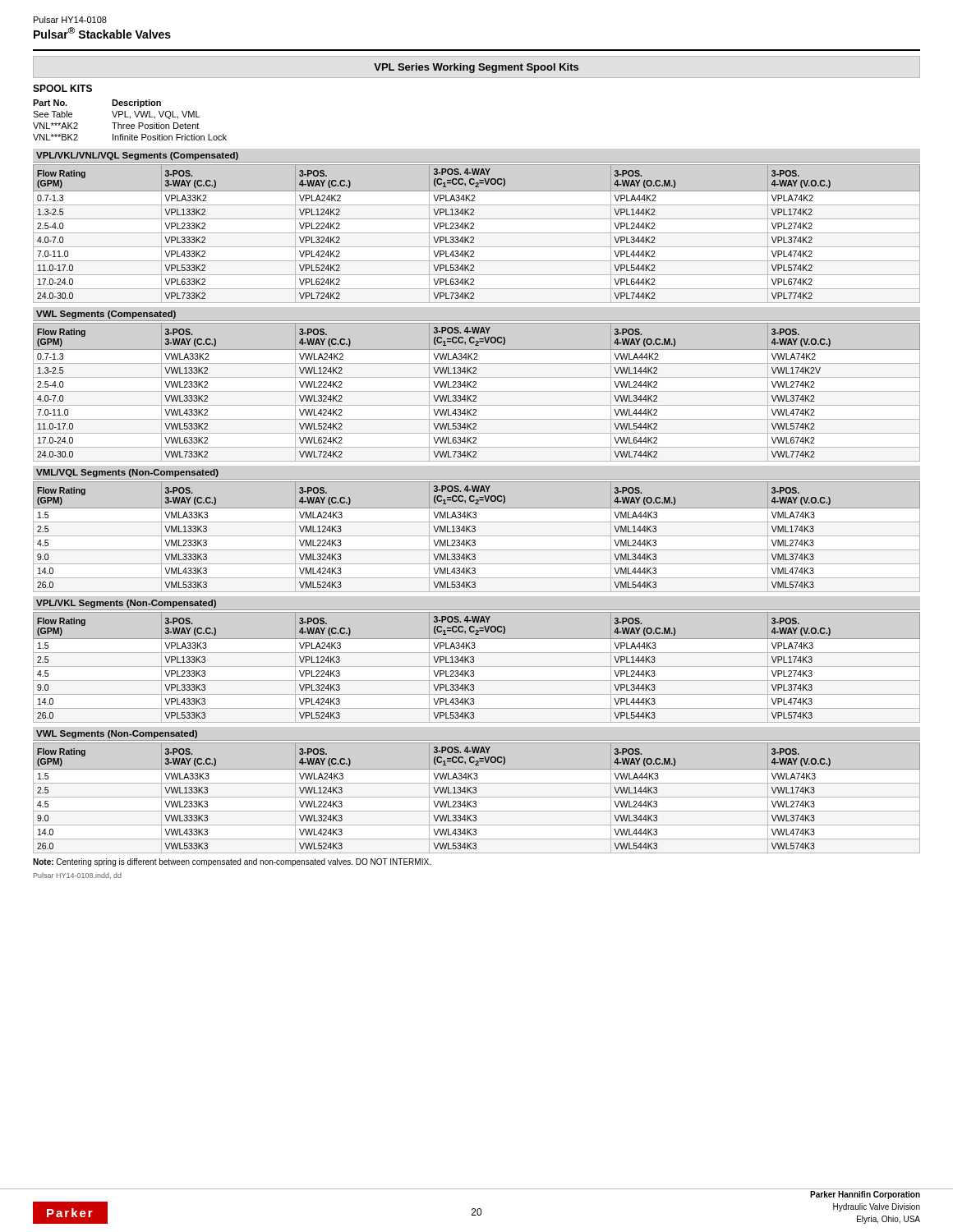Select the passage starting "VML/VQL Segments (Non-Compensated)"

(127, 472)
